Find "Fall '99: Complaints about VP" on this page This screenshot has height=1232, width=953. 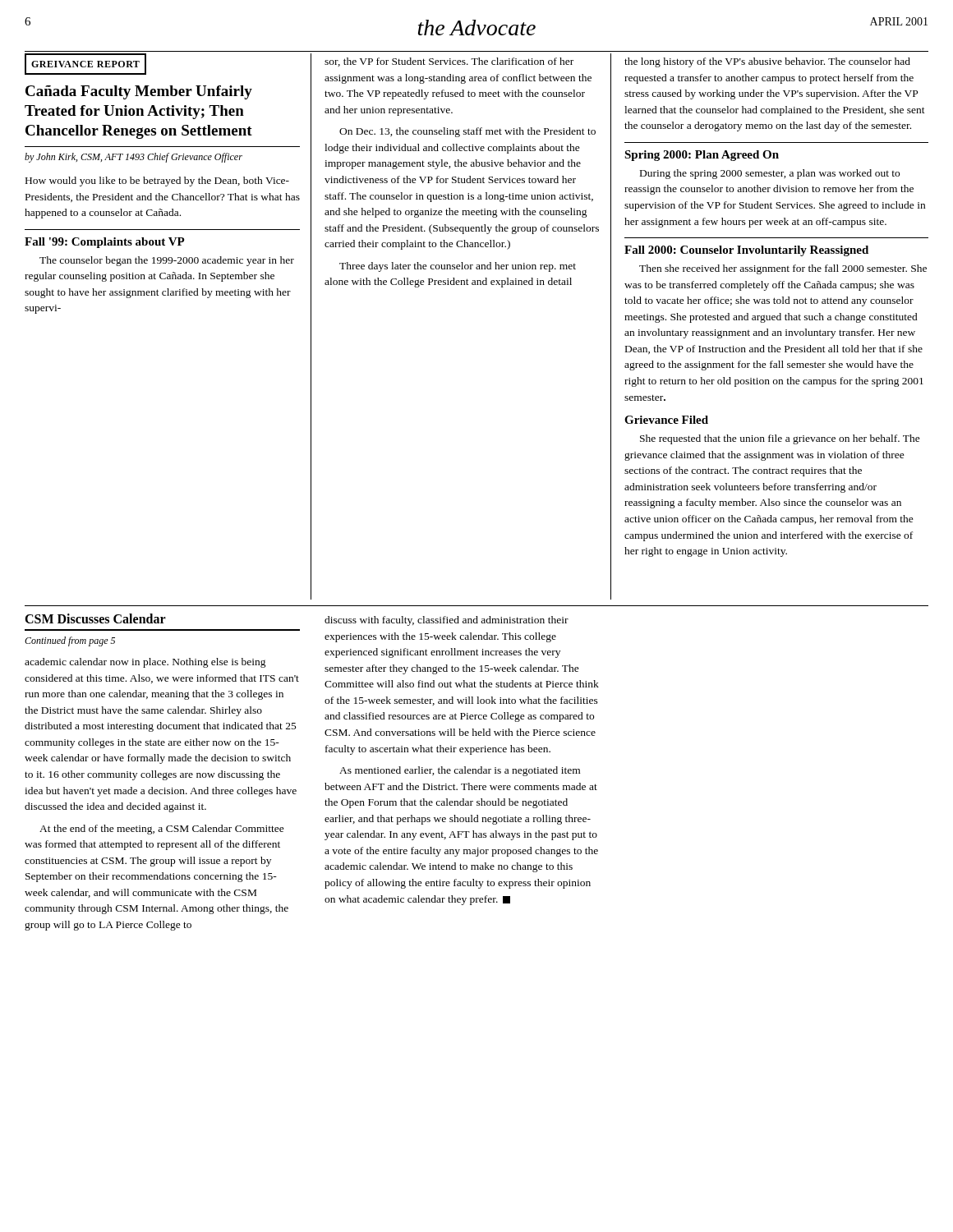pyautogui.click(x=162, y=239)
